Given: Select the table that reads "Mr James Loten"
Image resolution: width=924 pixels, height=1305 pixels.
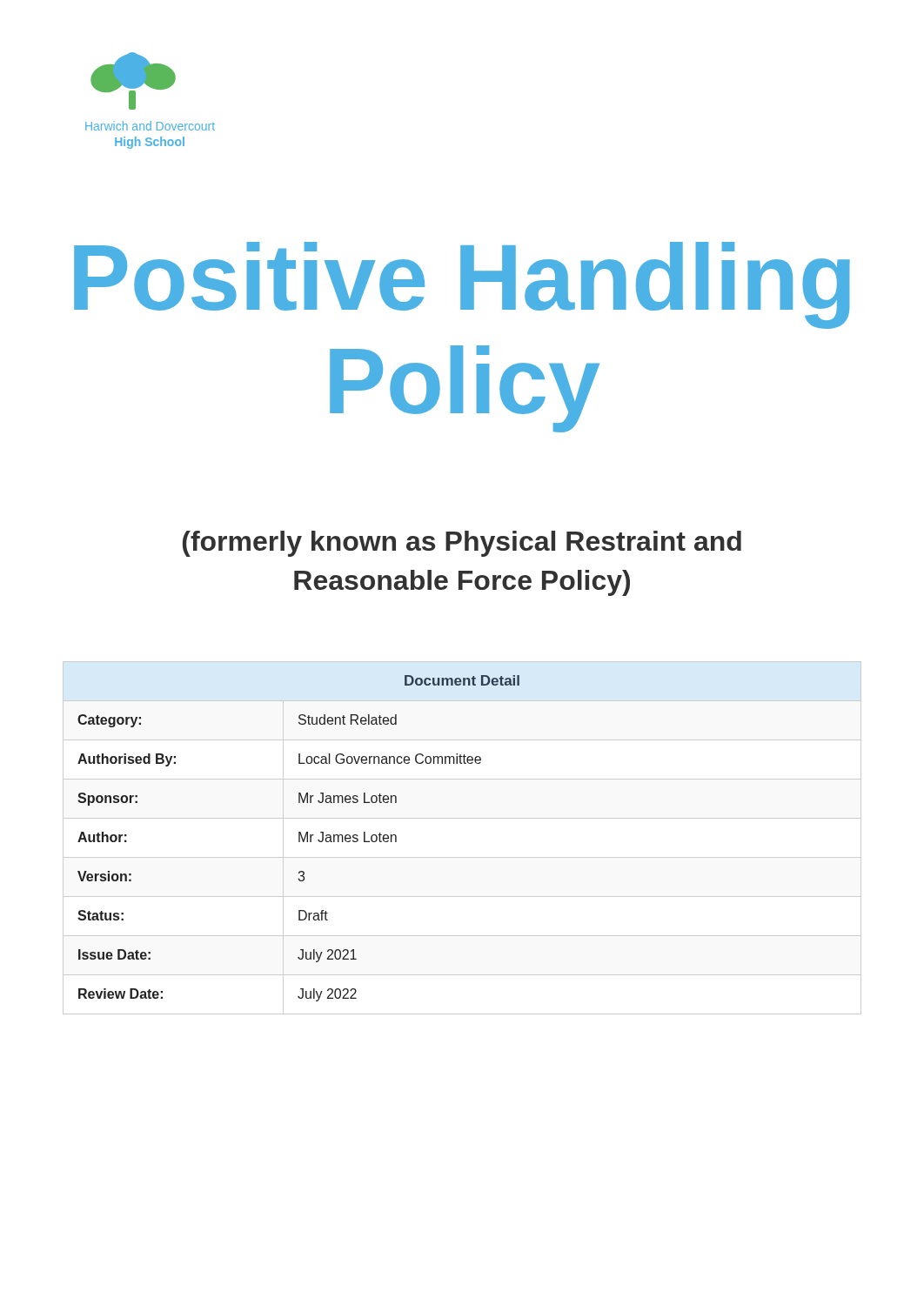Looking at the screenshot, I should point(462,838).
